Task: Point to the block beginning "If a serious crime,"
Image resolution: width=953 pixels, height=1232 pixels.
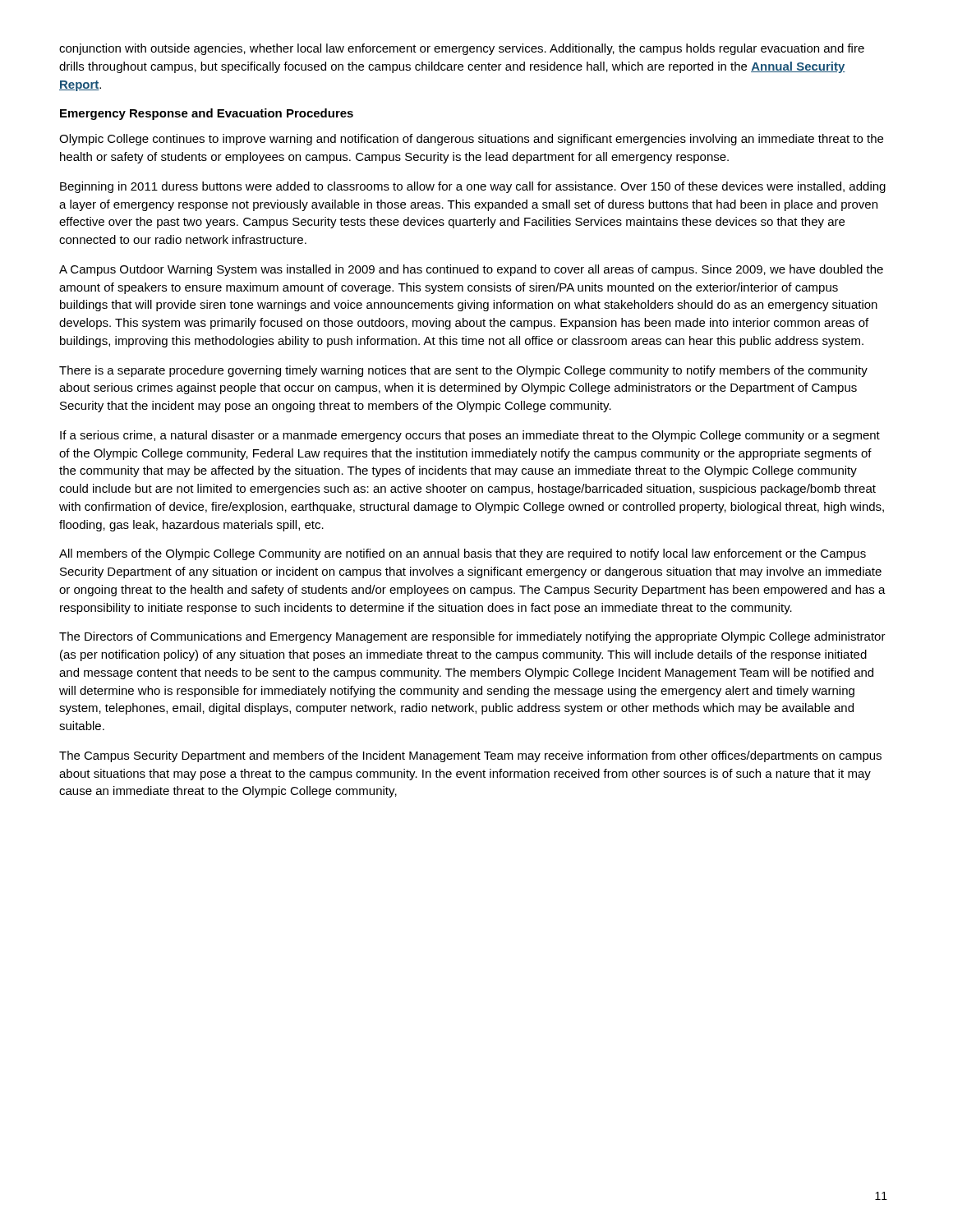Action: coord(473,480)
